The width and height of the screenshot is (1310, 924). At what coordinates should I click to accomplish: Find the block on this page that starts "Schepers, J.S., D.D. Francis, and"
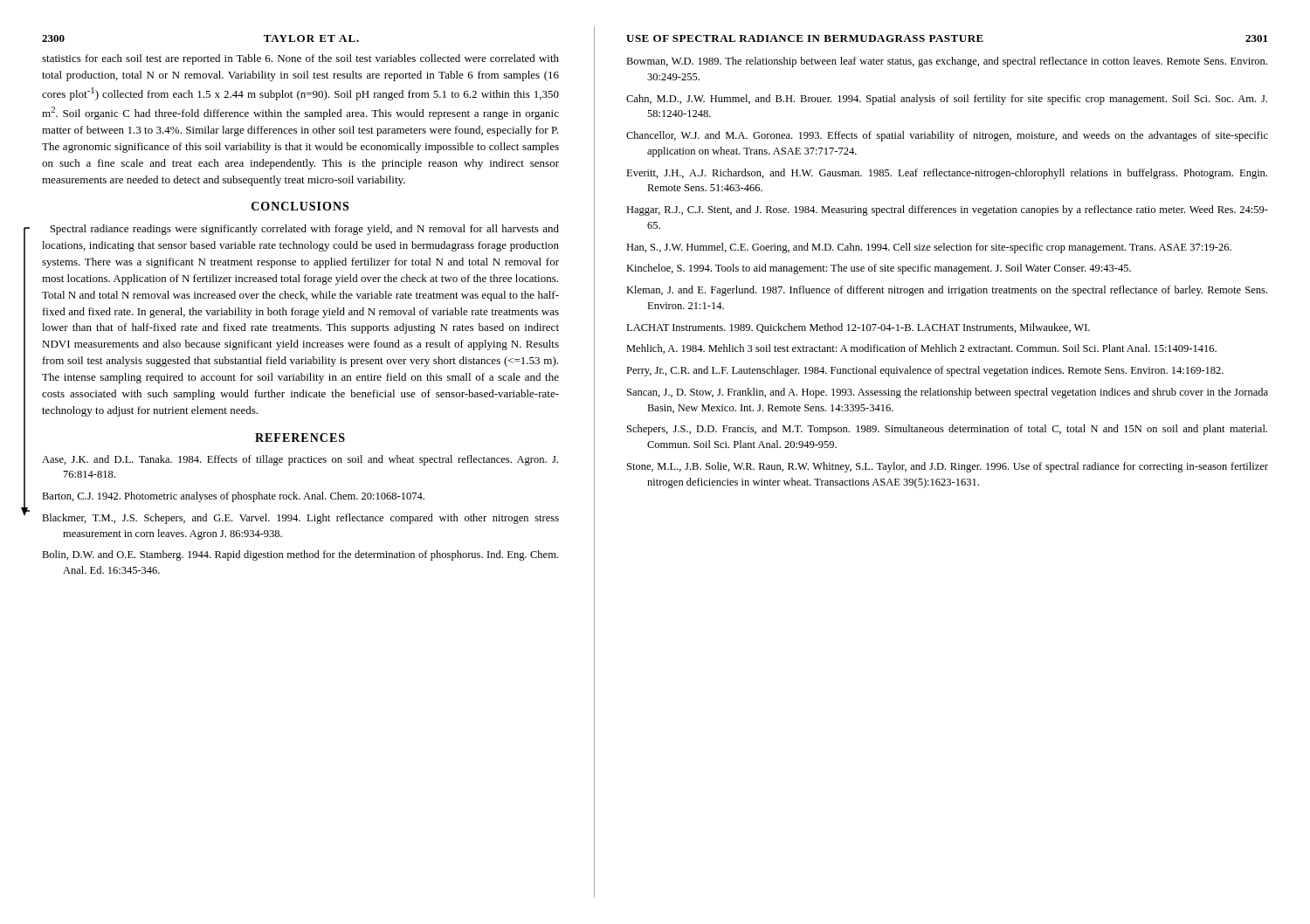coord(947,437)
